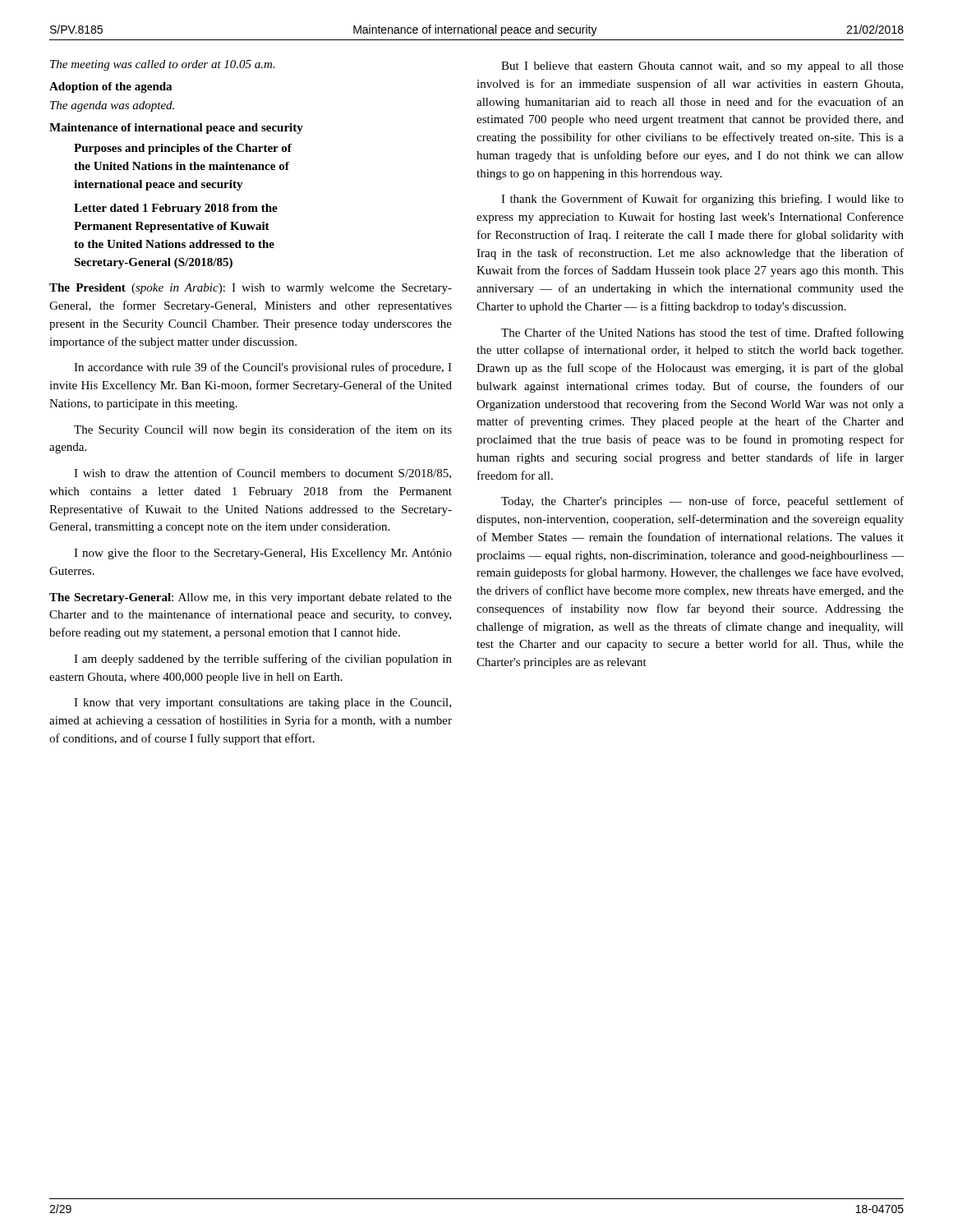Point to the passage starting "But I believe that eastern"

(x=690, y=119)
